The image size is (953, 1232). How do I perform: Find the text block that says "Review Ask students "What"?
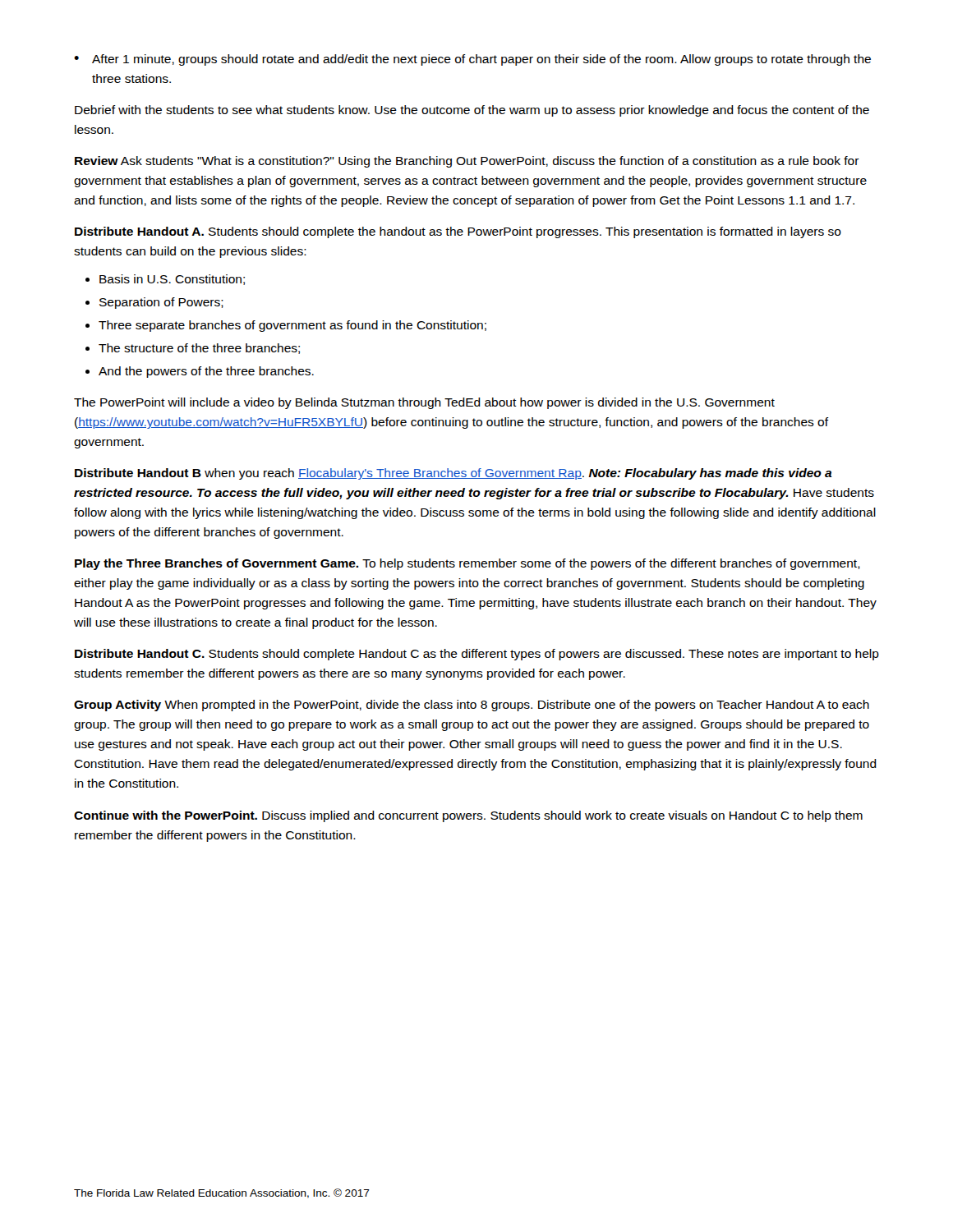point(476,181)
